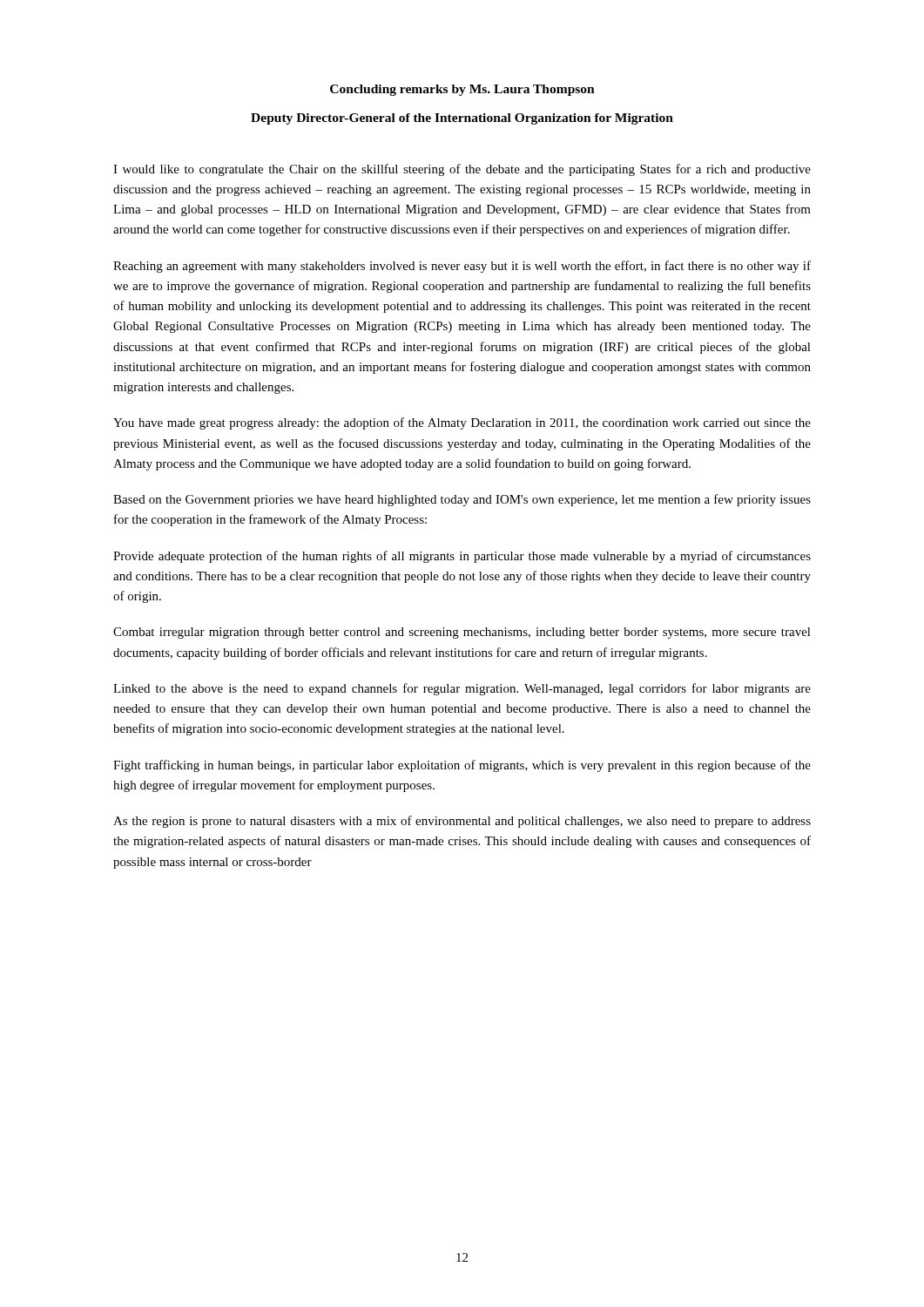This screenshot has height=1307, width=924.
Task: Find the passage starting "Reaching an agreement with"
Action: (462, 326)
